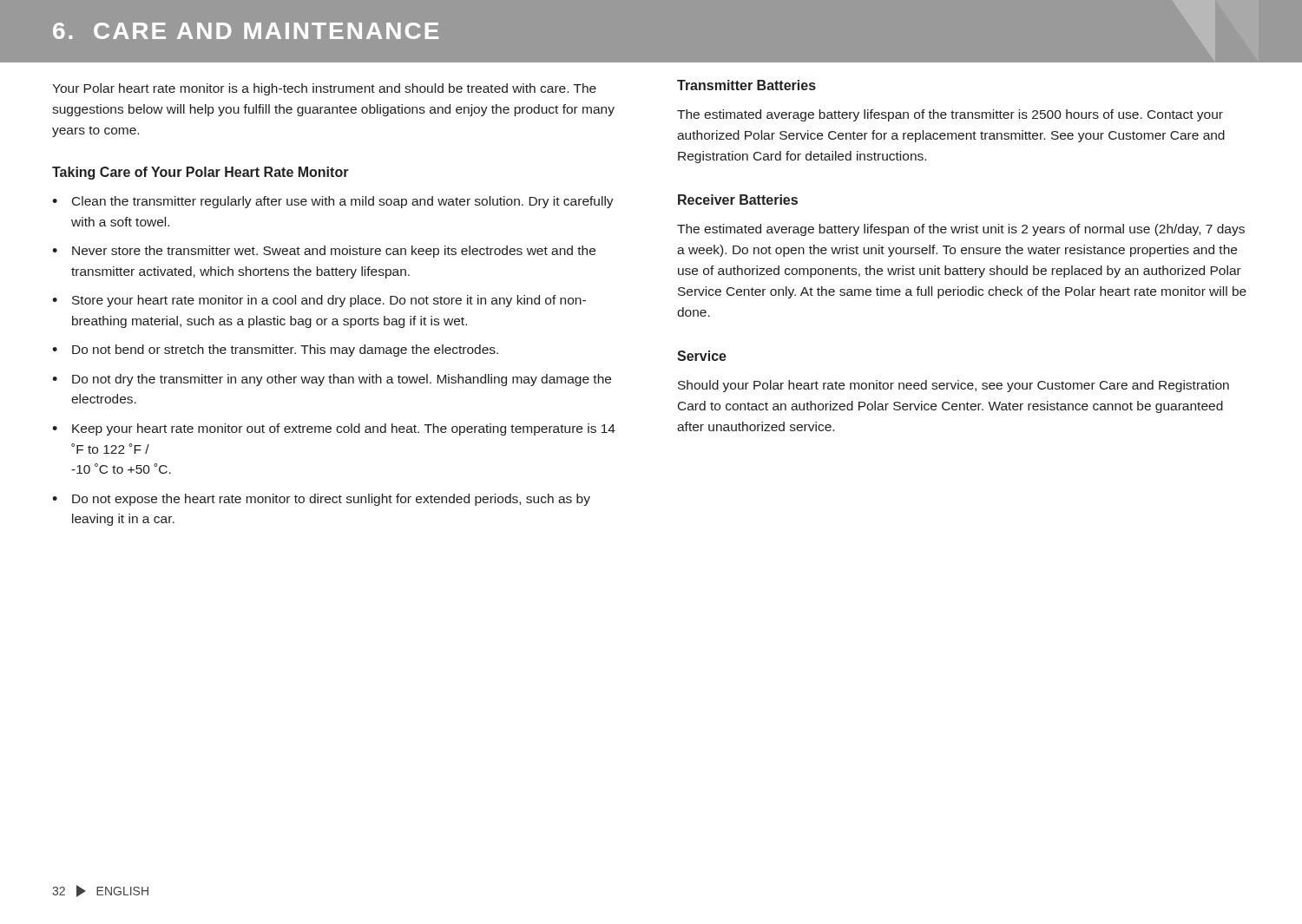Locate the text "Receiver Batteries"

click(738, 200)
